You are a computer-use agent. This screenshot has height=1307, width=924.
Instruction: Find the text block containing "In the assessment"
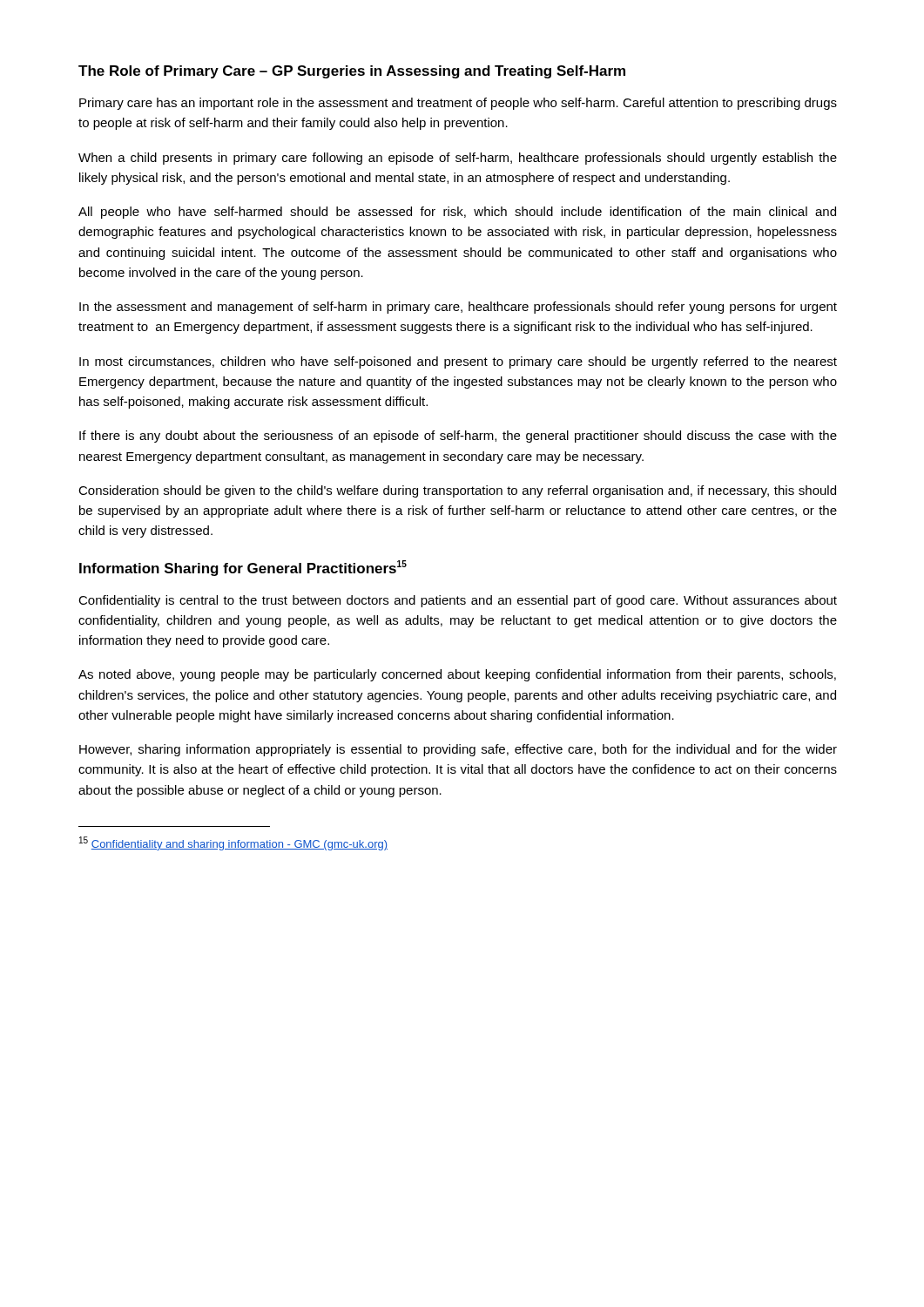pyautogui.click(x=458, y=316)
